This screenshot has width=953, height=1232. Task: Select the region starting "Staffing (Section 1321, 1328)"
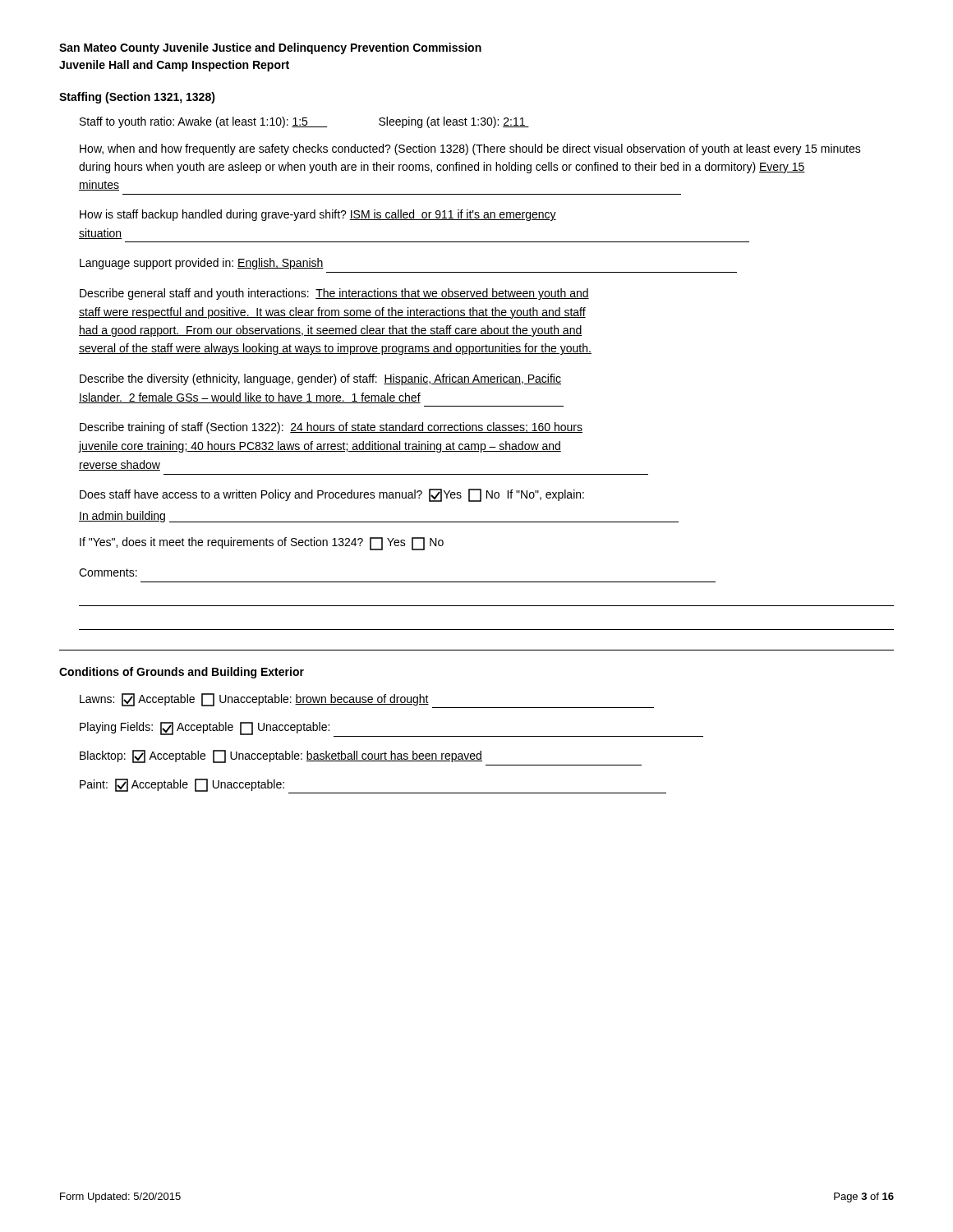[137, 97]
